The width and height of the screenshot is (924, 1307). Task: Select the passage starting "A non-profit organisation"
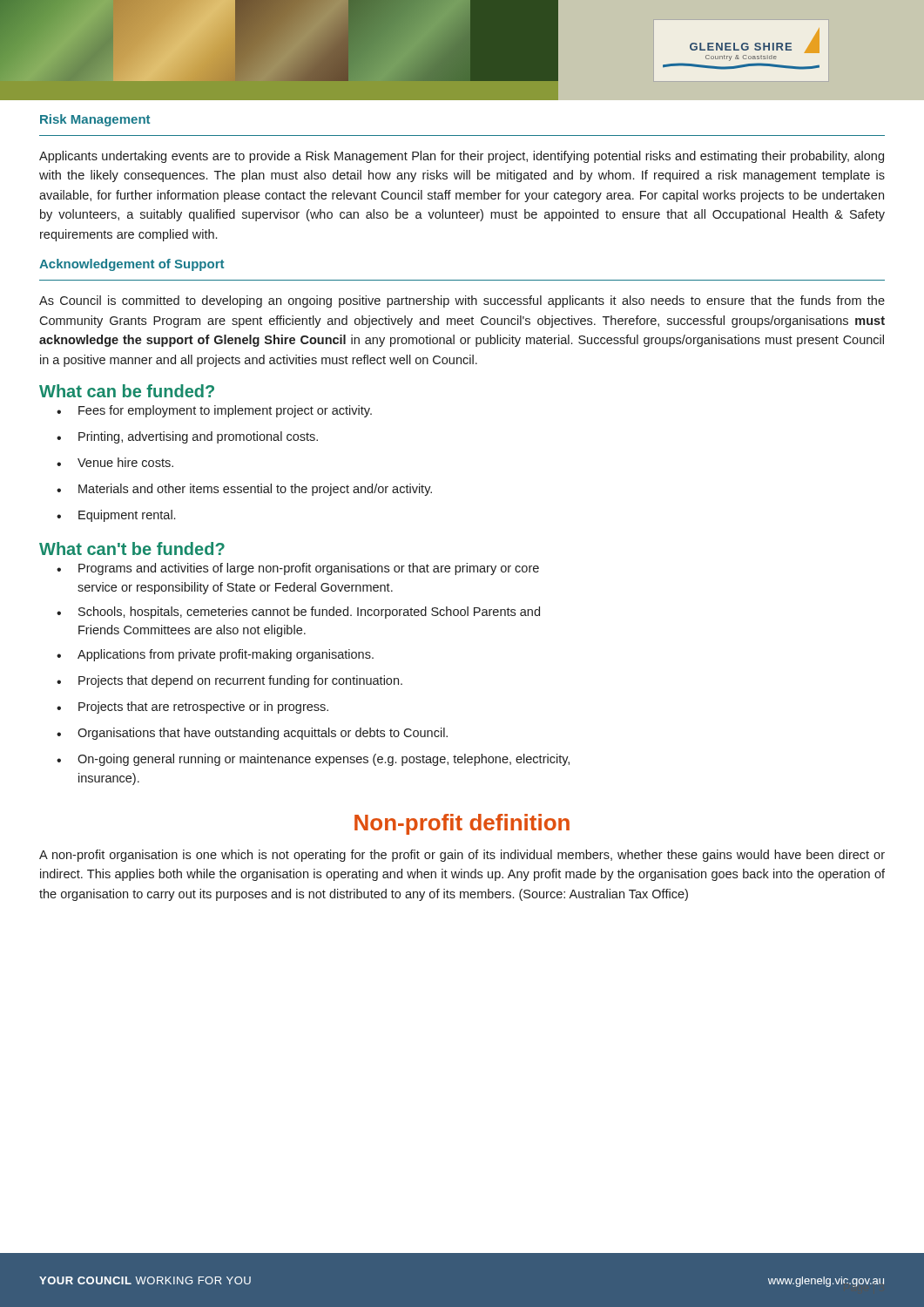pyautogui.click(x=462, y=874)
